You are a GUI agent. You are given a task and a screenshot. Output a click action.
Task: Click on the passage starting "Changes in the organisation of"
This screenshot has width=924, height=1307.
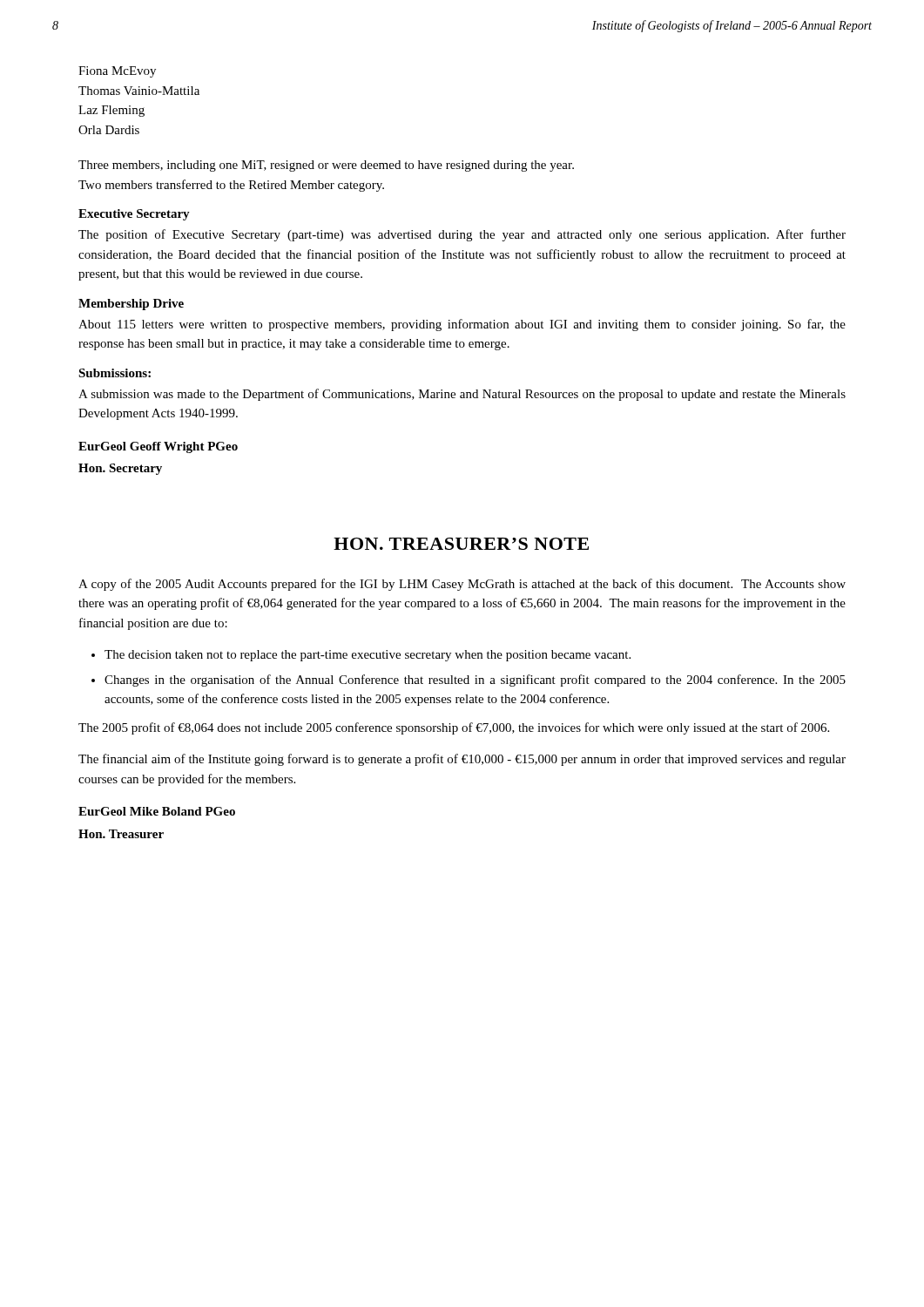(475, 689)
